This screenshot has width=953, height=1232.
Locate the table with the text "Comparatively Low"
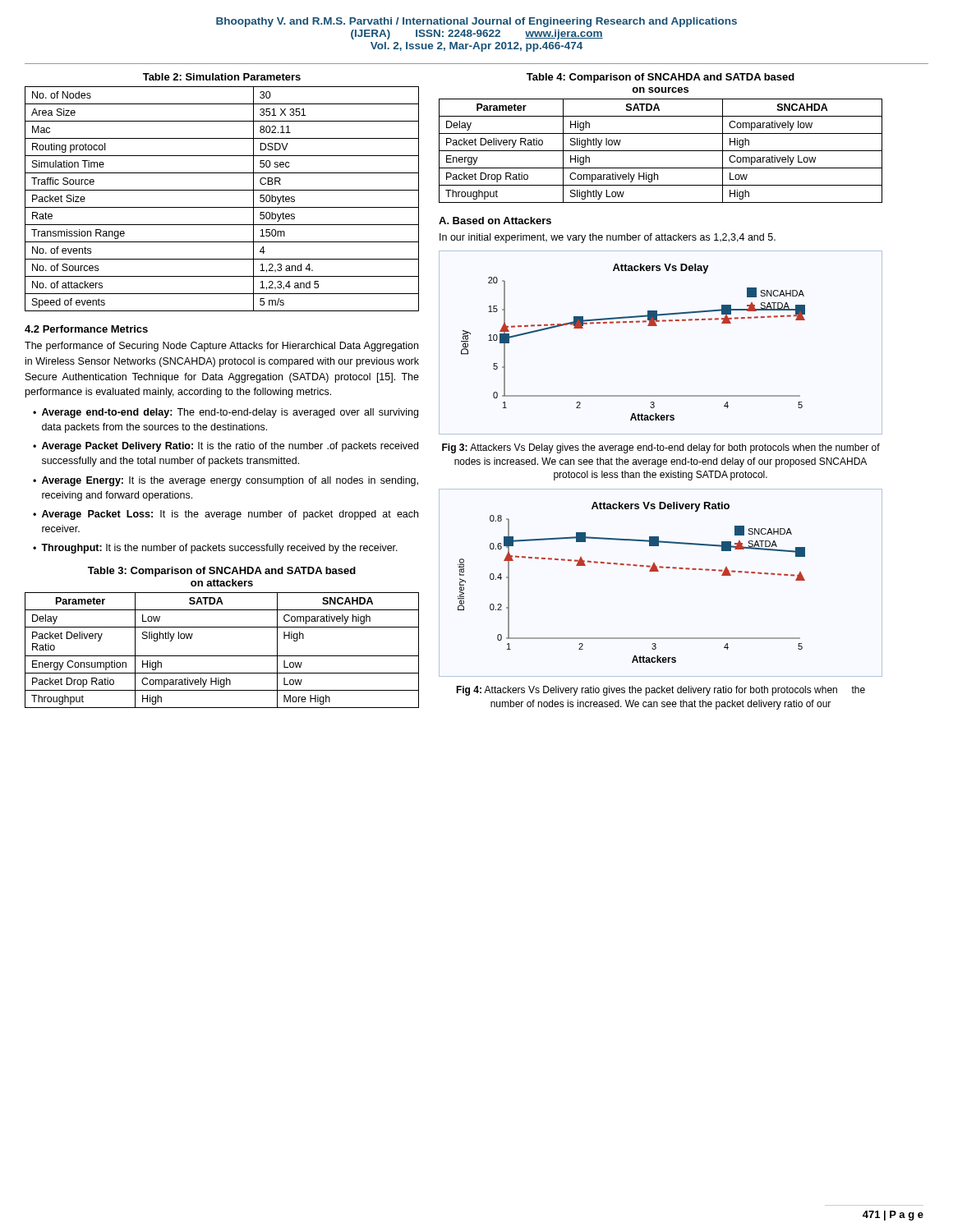tap(661, 137)
